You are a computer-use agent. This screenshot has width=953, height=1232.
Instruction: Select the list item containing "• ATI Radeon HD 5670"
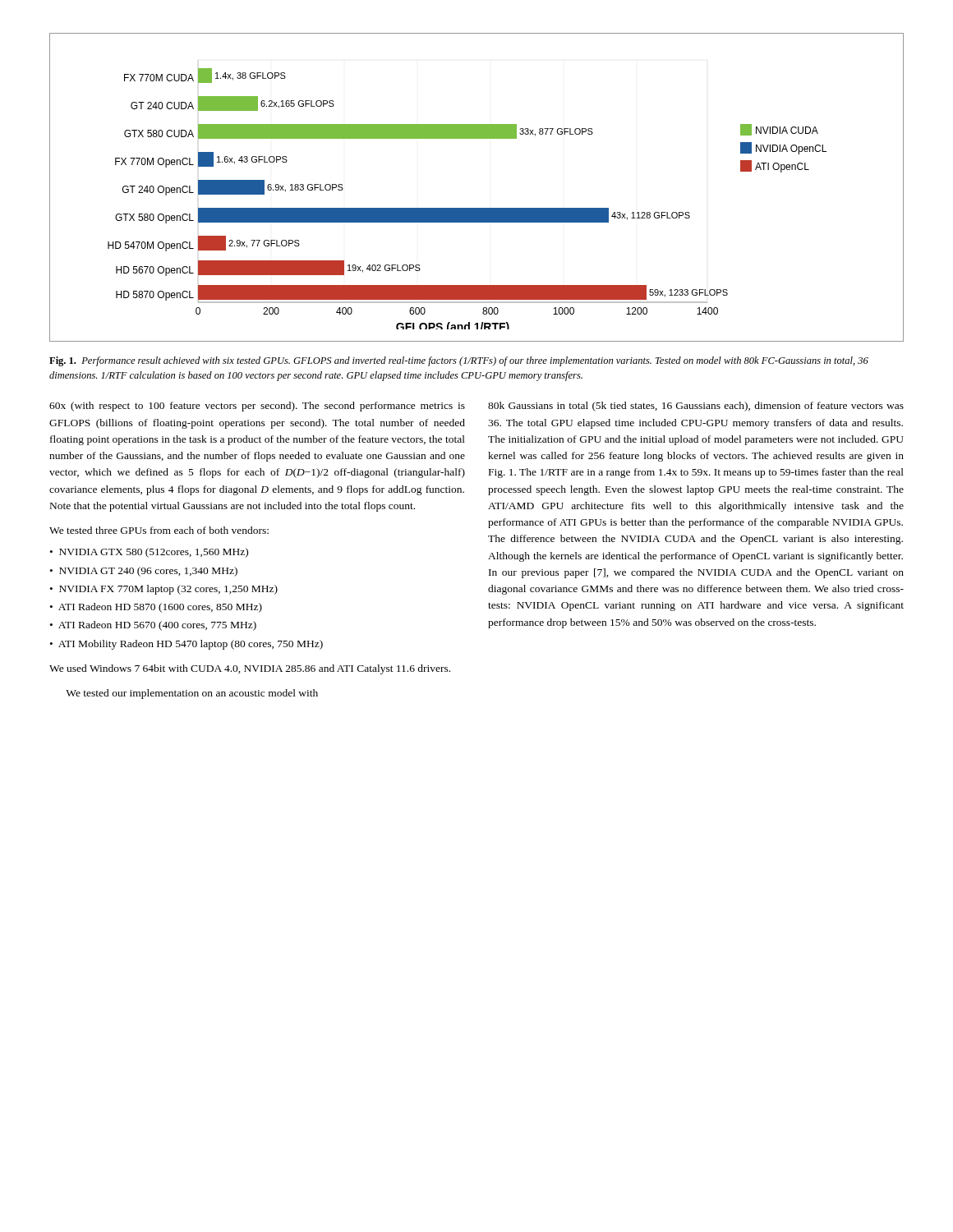coord(153,625)
